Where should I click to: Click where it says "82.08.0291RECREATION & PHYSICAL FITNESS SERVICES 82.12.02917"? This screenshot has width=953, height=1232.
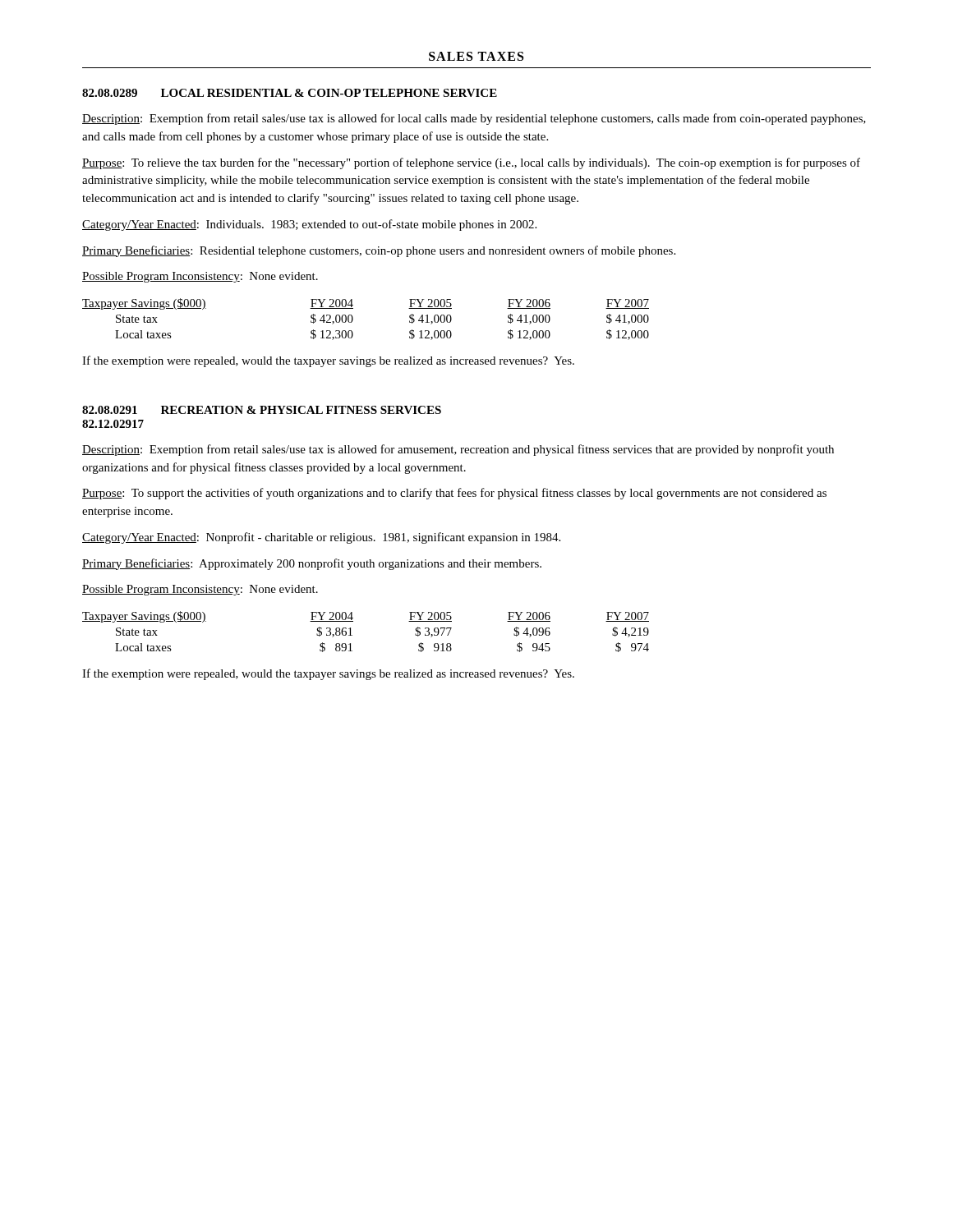click(x=262, y=417)
